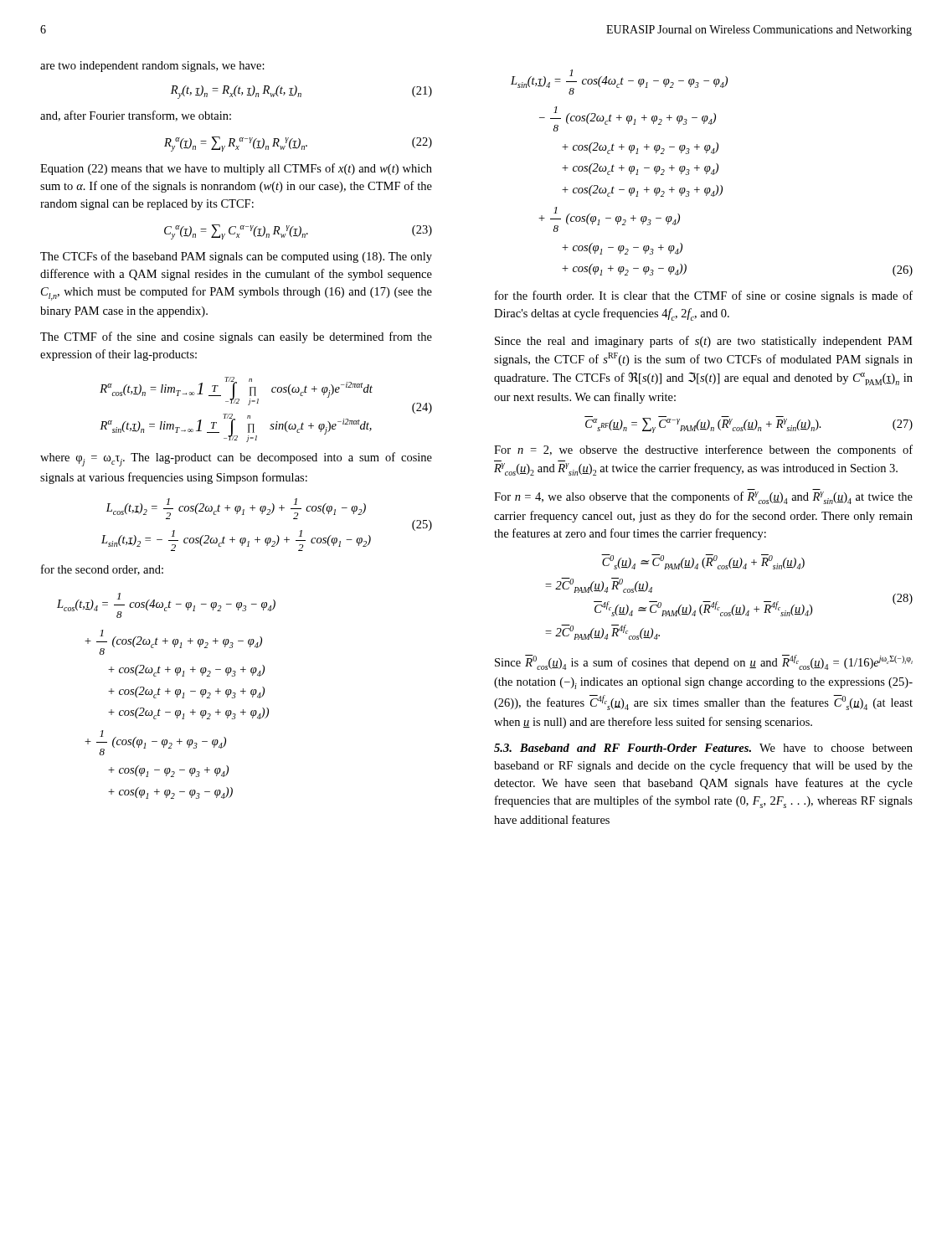Image resolution: width=952 pixels, height=1256 pixels.
Task: Where does it say "Cyα(τ)n = ∑γ Cxα−γ(τ)n Rwγ(τ)n. (23)"?
Action: [x=236, y=230]
